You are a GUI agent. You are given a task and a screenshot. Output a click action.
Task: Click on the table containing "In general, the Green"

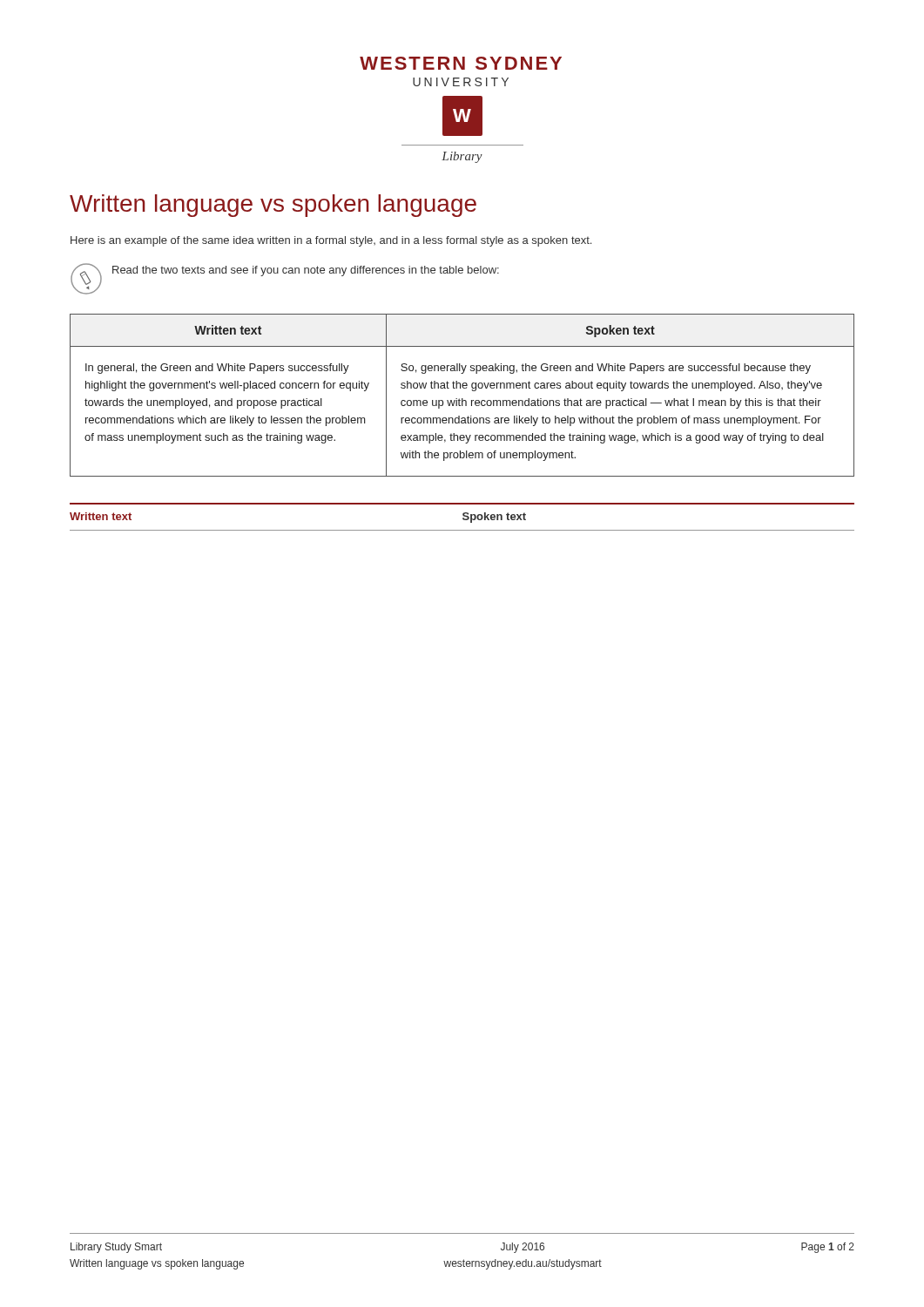(462, 395)
